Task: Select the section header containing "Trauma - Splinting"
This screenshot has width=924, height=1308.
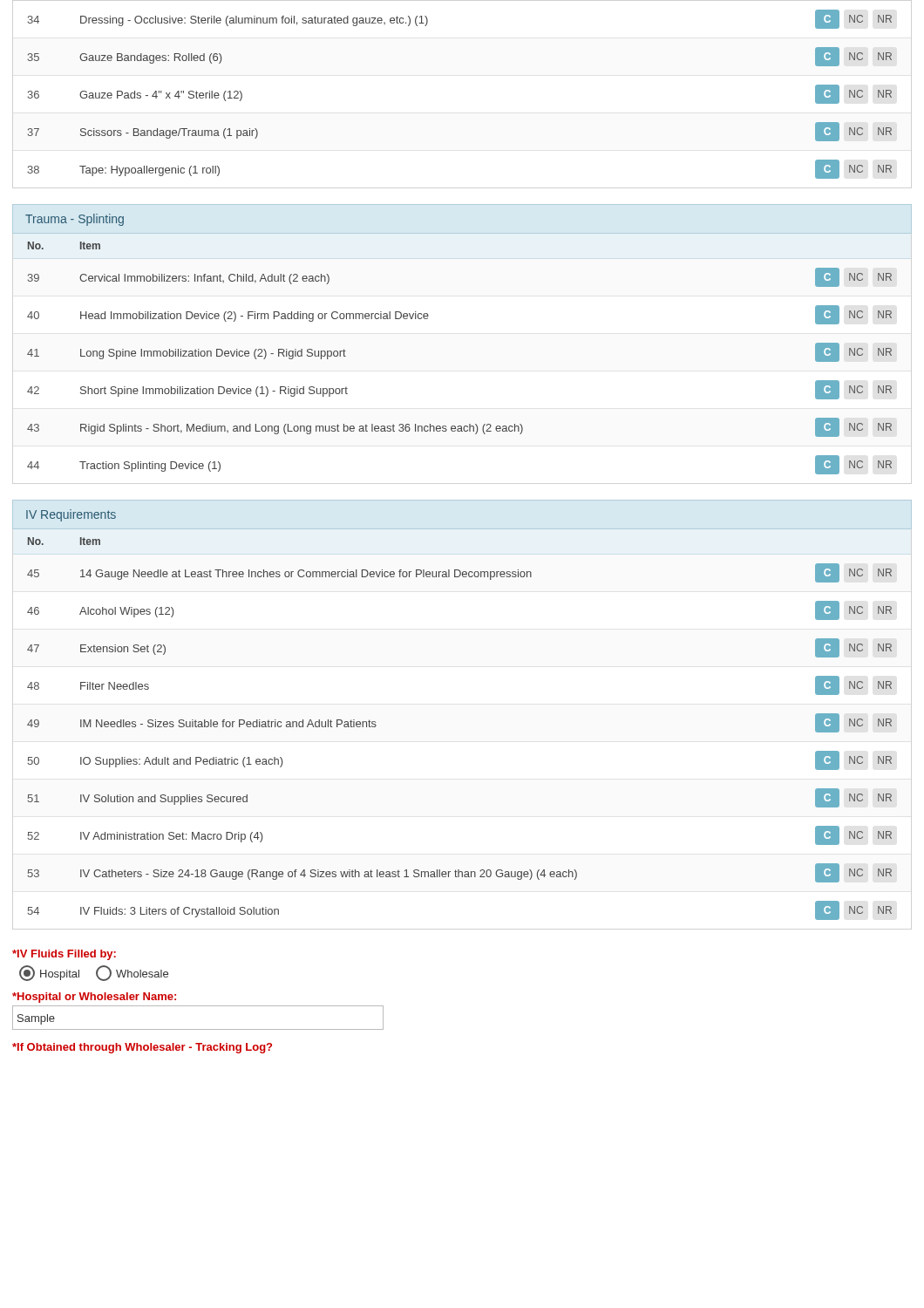Action: click(x=75, y=219)
